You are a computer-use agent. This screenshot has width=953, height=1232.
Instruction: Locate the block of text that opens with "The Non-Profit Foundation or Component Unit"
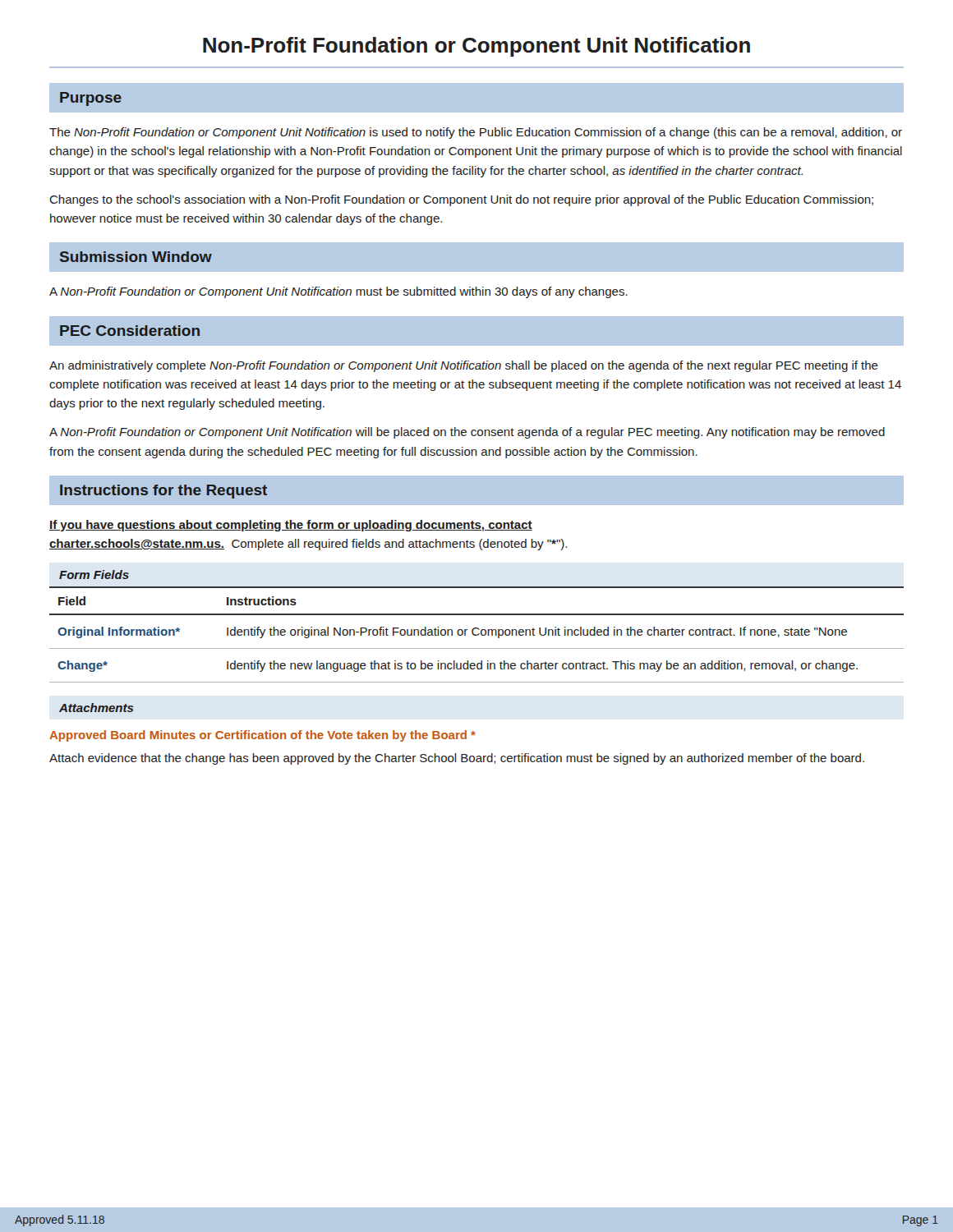click(476, 151)
